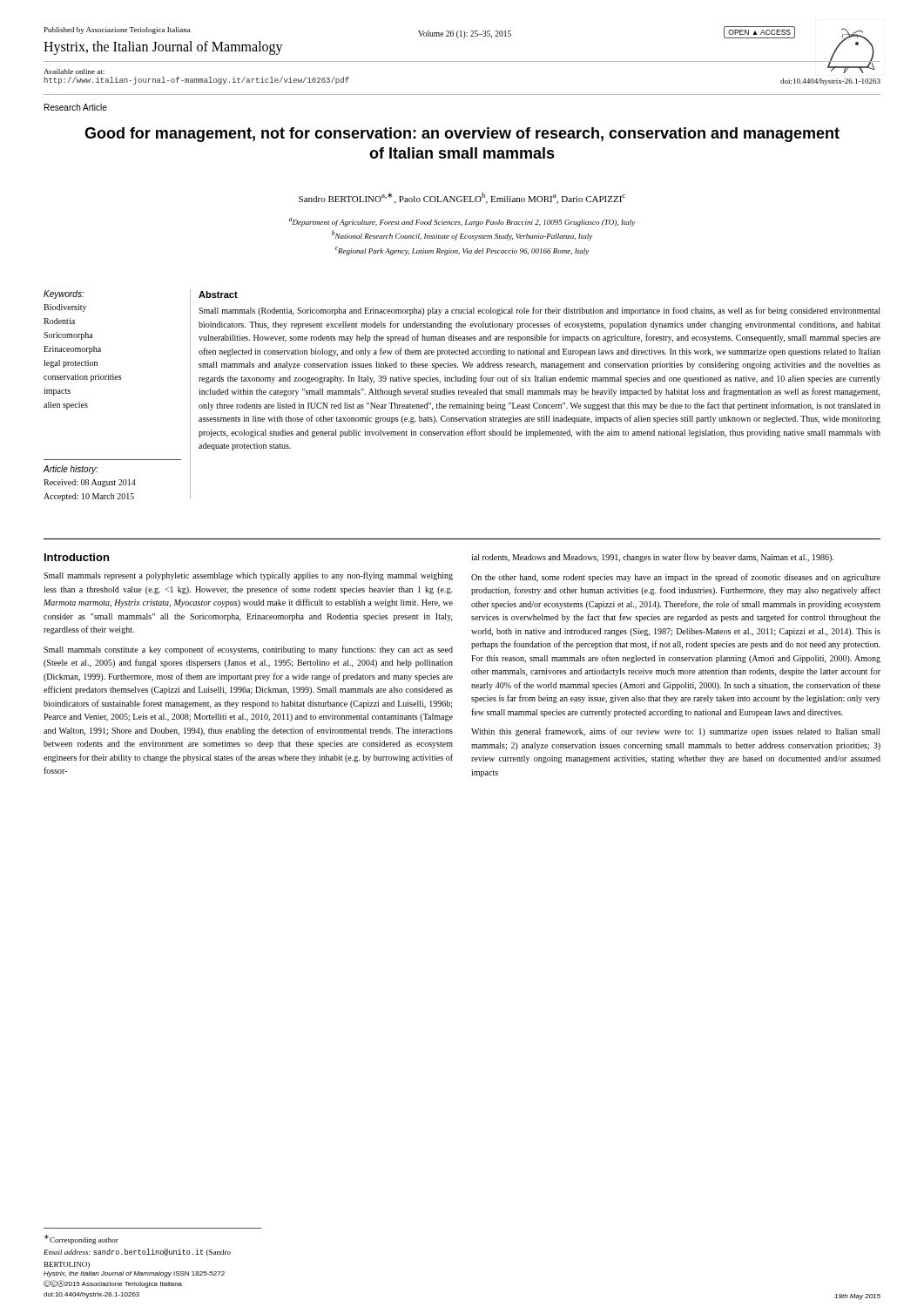
Task: Find the text block containing "ial rodents, Meadows"
Action: (676, 665)
